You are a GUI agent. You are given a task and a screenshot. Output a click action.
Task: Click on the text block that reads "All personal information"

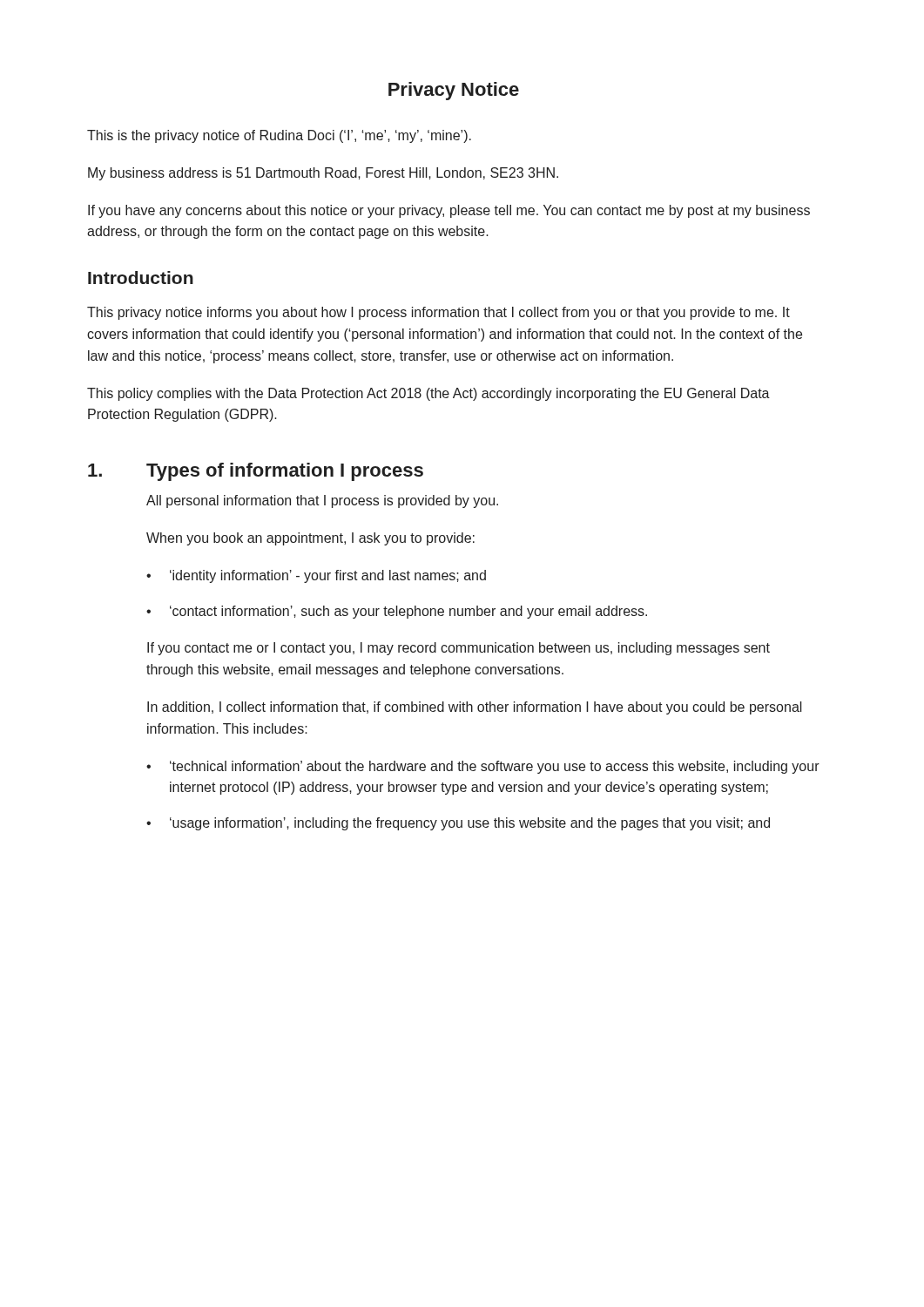pyautogui.click(x=323, y=501)
